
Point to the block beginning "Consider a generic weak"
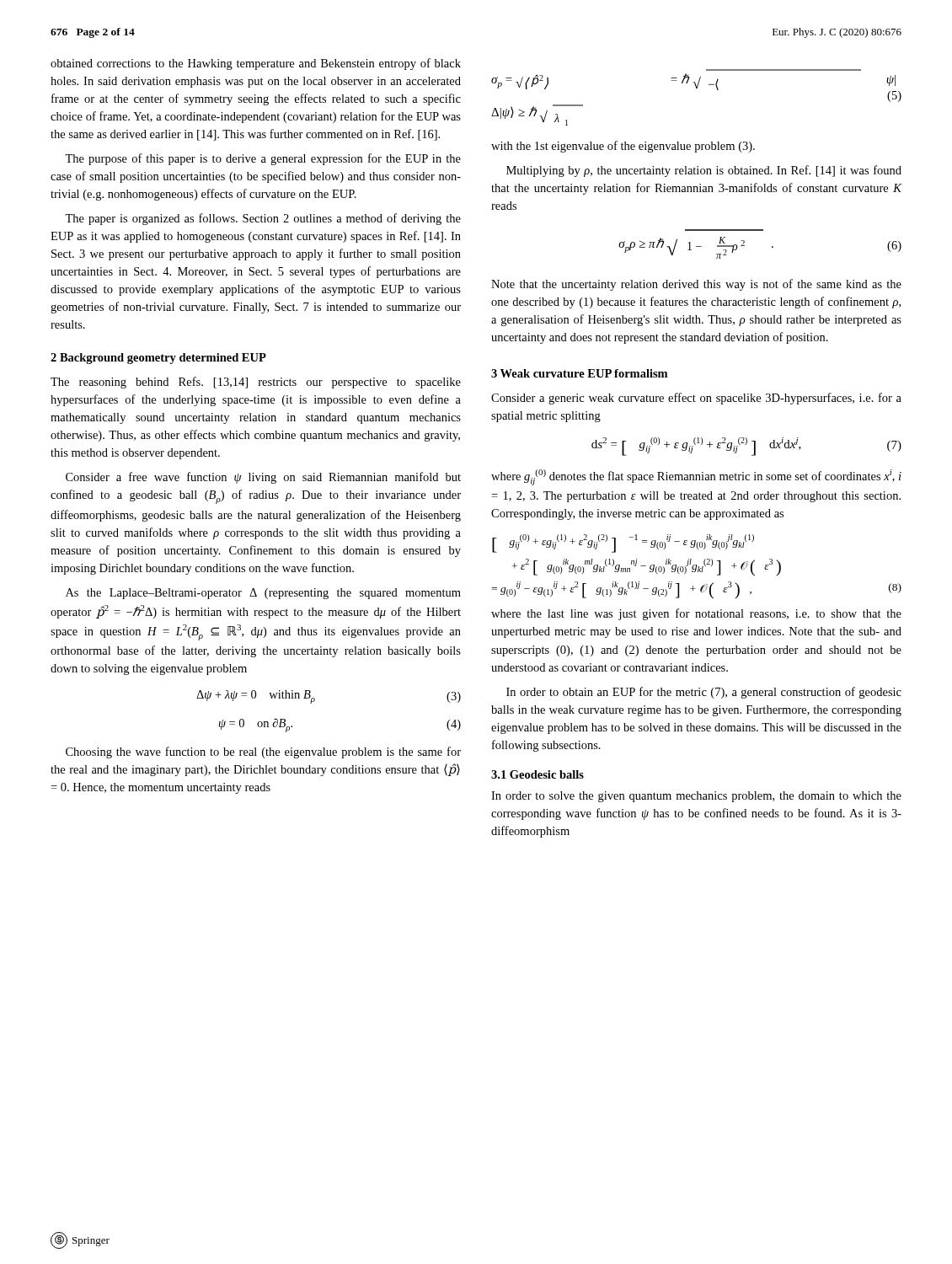point(696,407)
